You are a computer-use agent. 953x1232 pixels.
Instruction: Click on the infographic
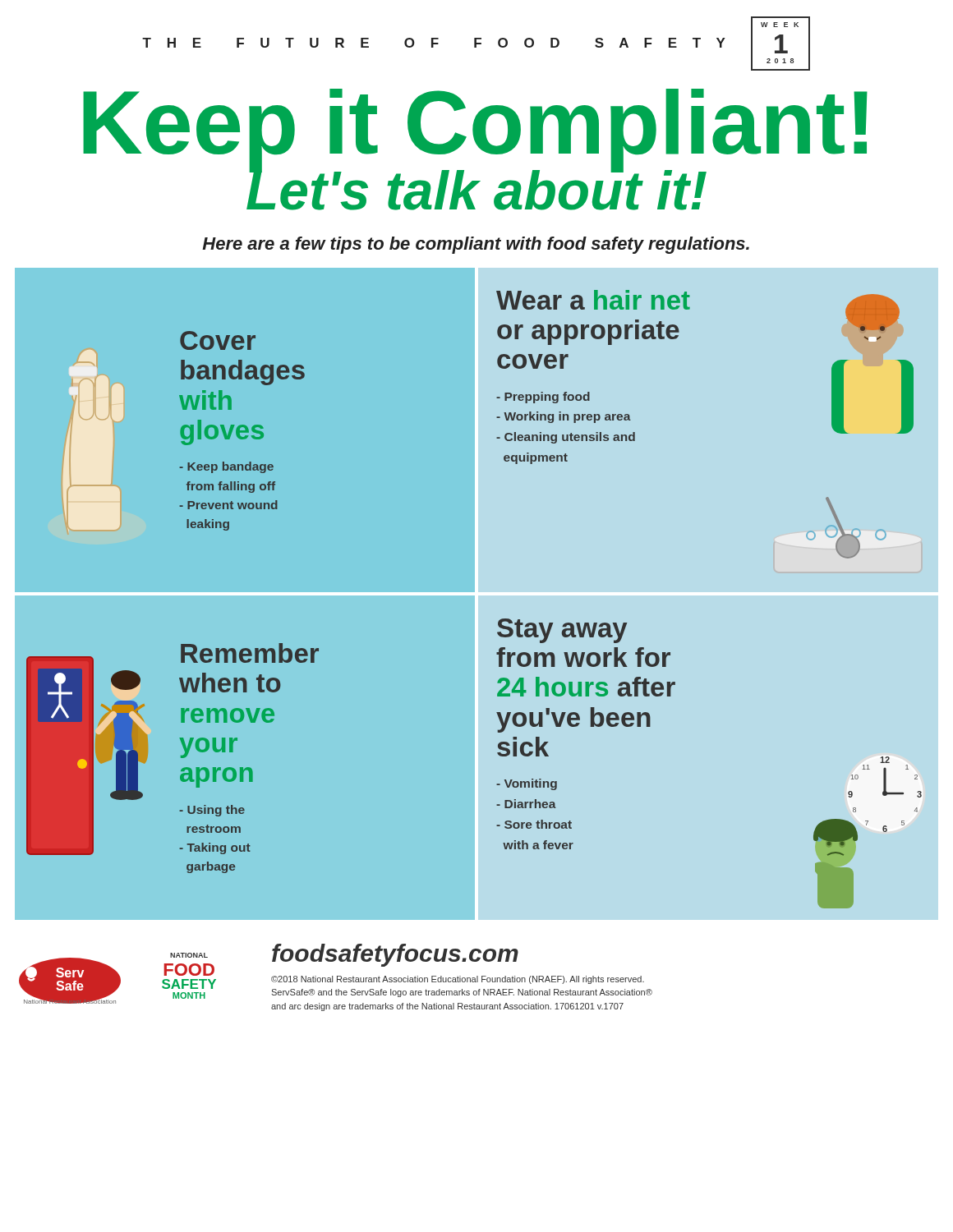tap(476, 594)
